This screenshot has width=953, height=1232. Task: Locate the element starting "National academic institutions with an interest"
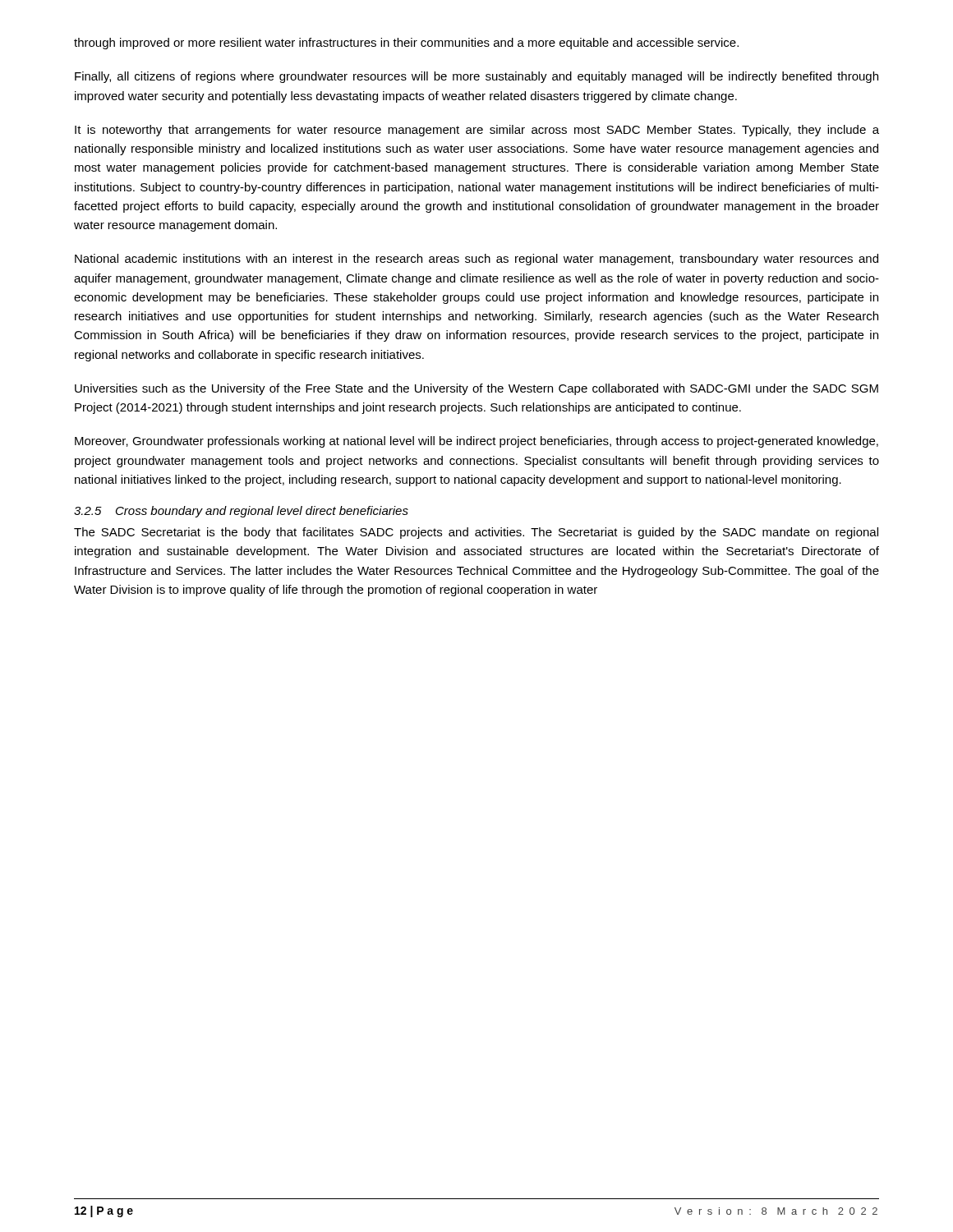click(x=476, y=306)
